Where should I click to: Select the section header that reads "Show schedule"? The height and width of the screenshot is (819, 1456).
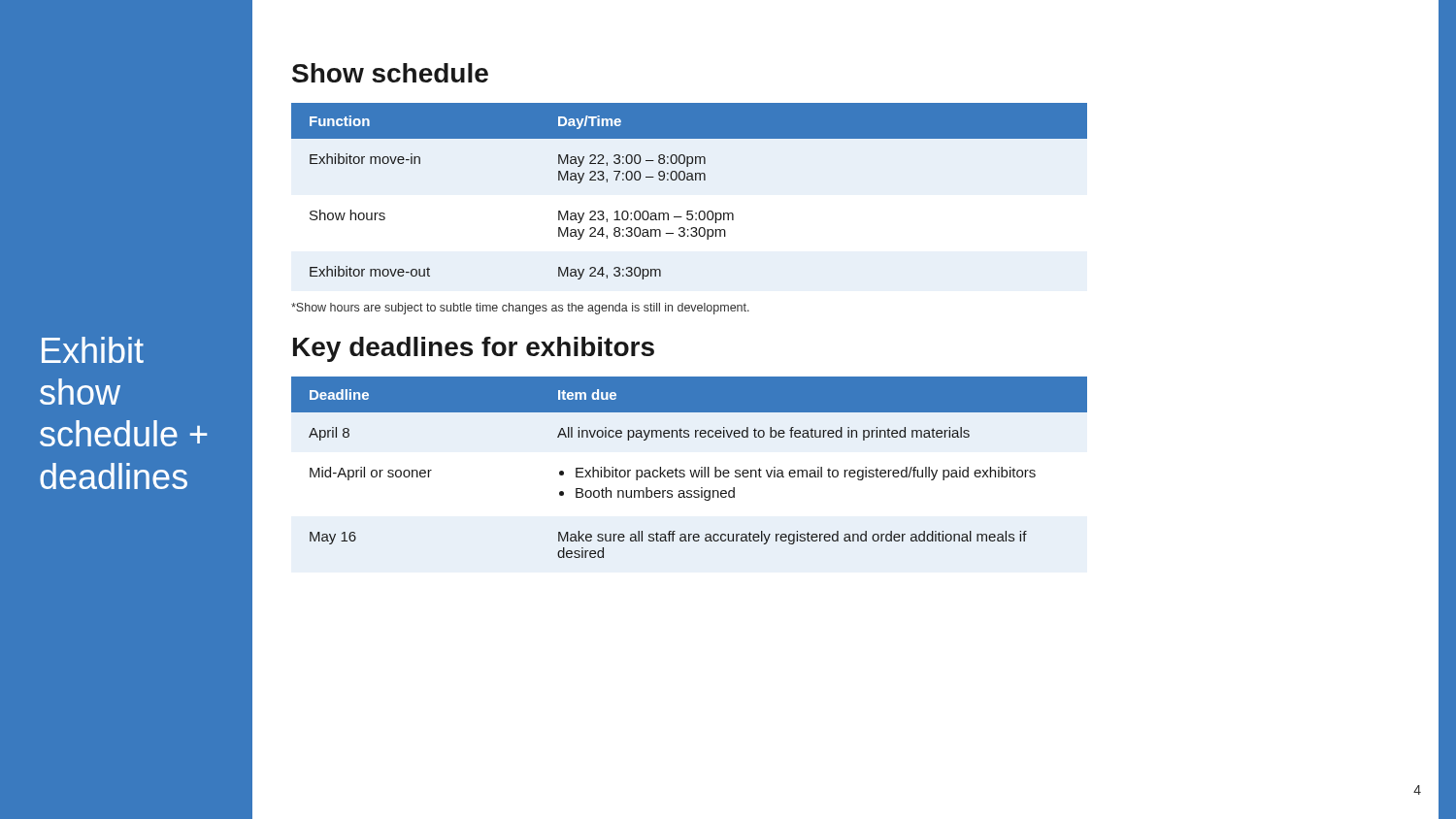click(390, 73)
